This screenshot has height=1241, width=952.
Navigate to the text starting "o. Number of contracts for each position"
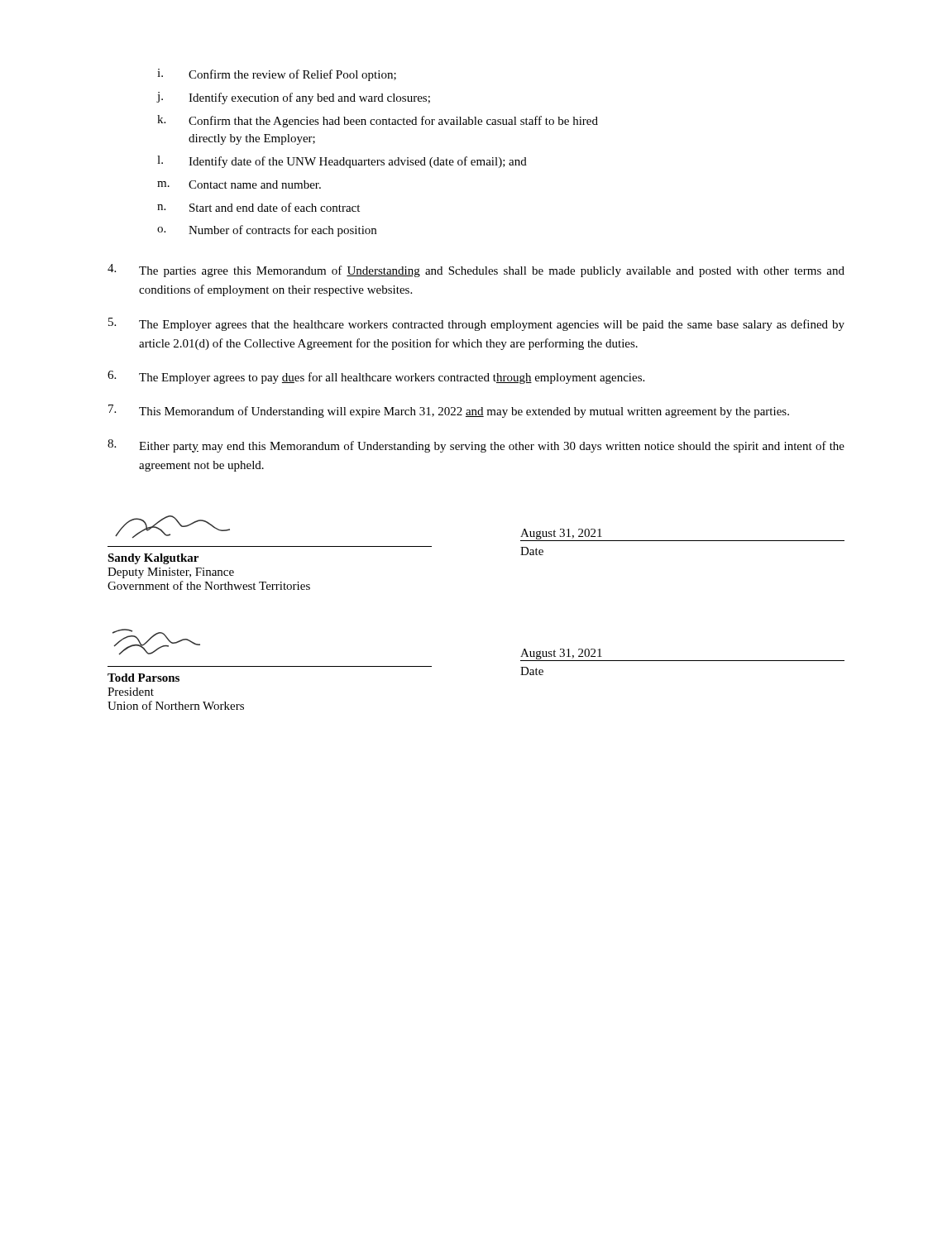(267, 231)
